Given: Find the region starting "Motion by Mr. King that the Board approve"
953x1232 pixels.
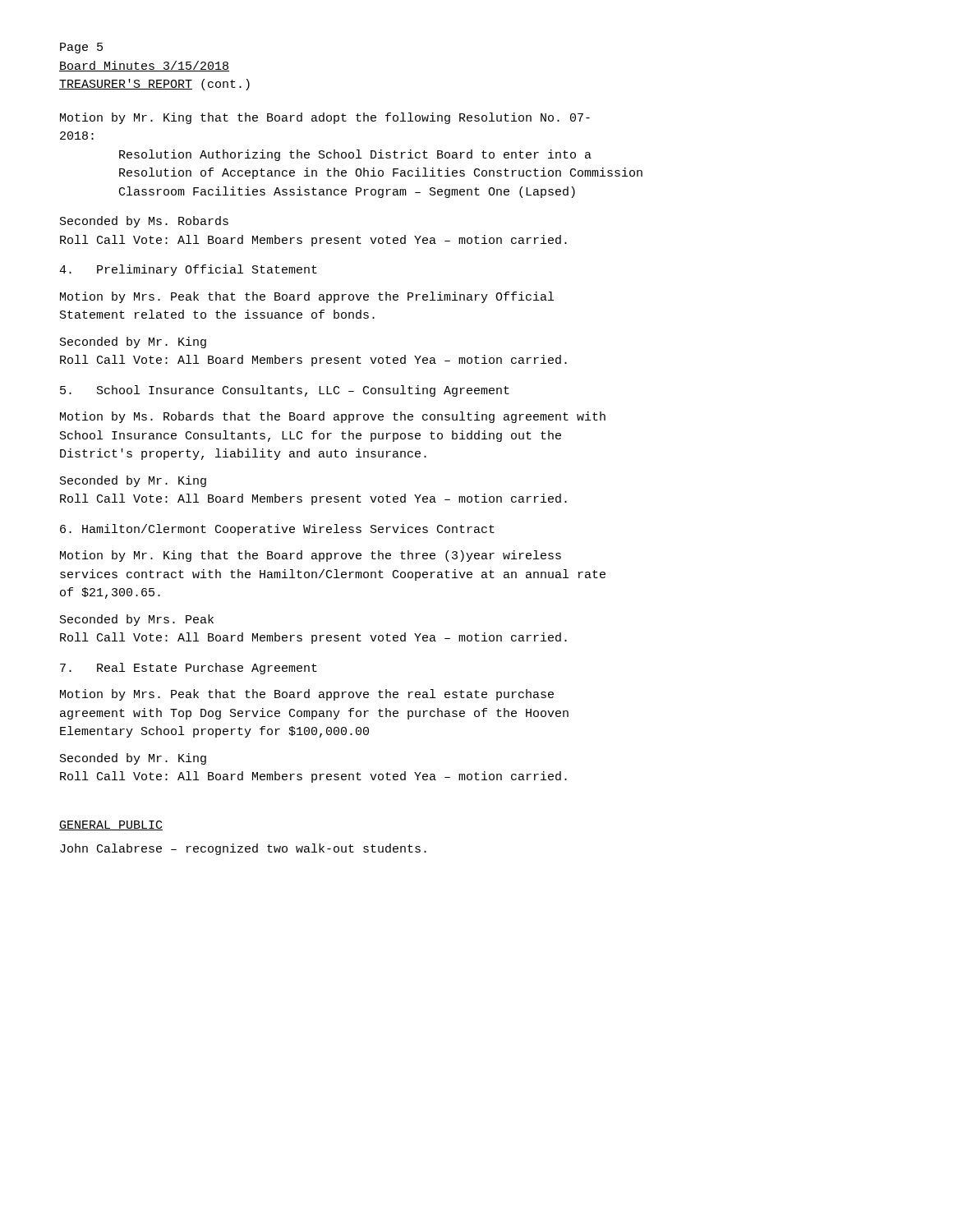Looking at the screenshot, I should pos(333,575).
